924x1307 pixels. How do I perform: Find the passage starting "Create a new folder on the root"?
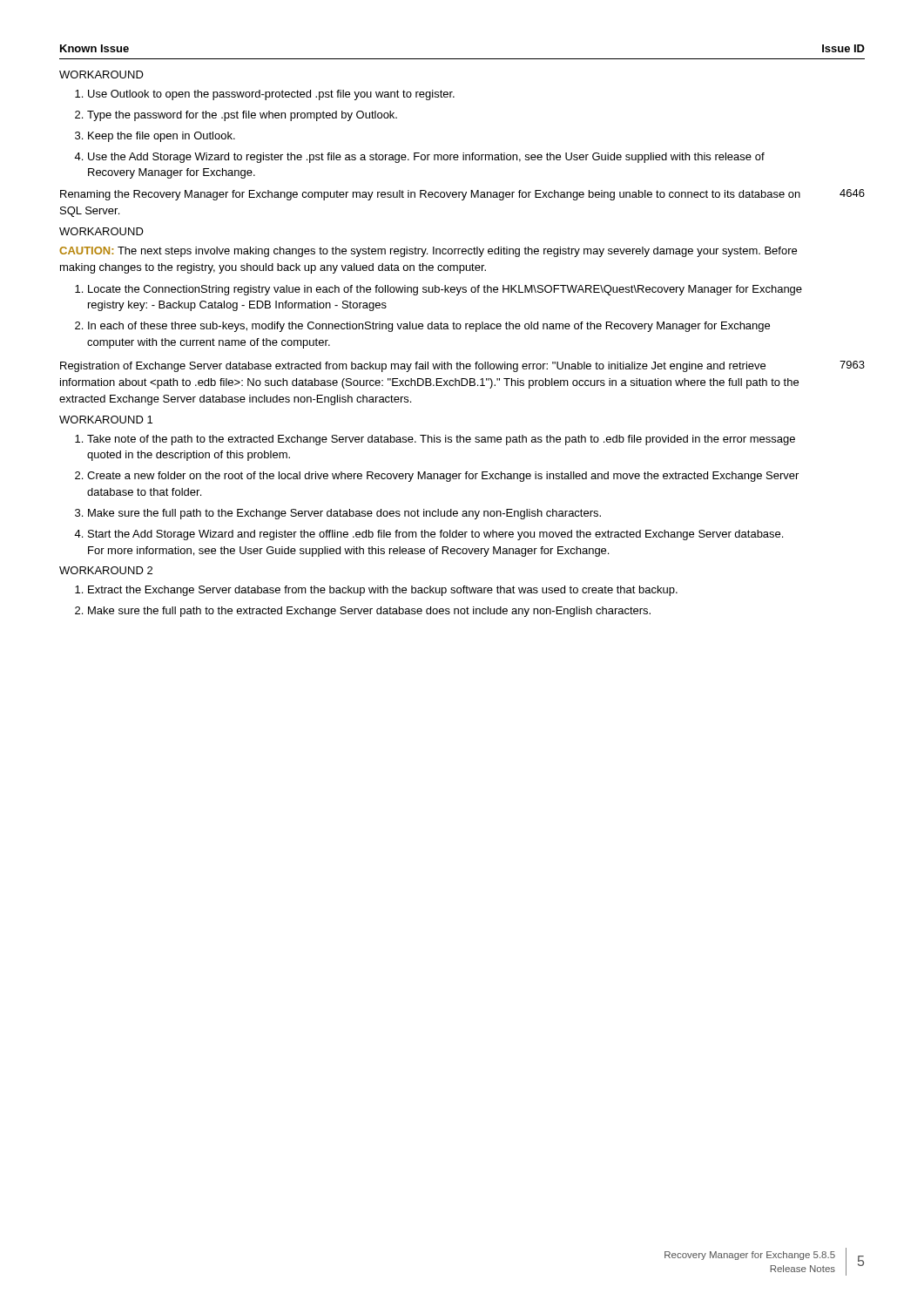click(x=443, y=484)
